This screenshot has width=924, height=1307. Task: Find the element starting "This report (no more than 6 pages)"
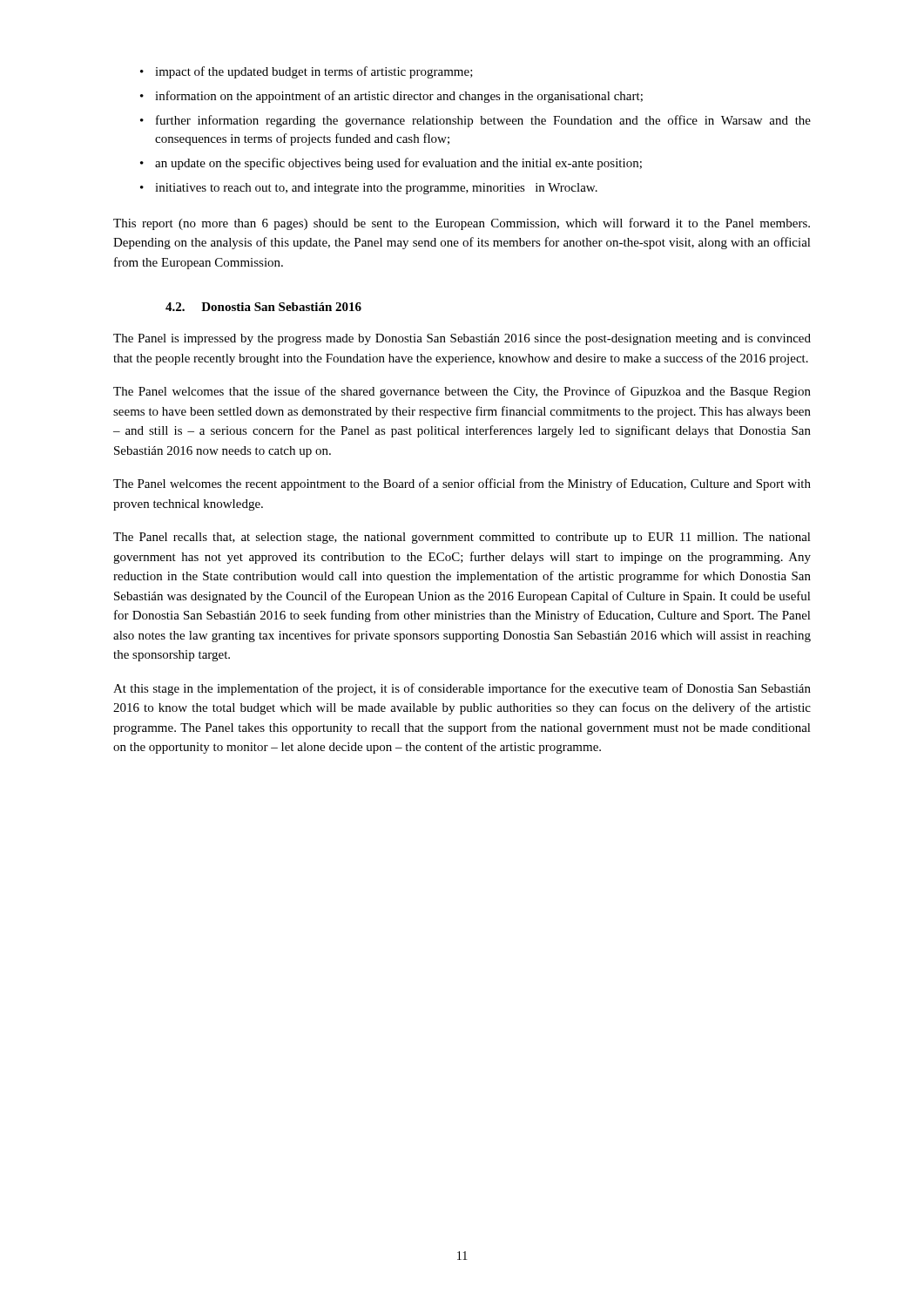[462, 242]
